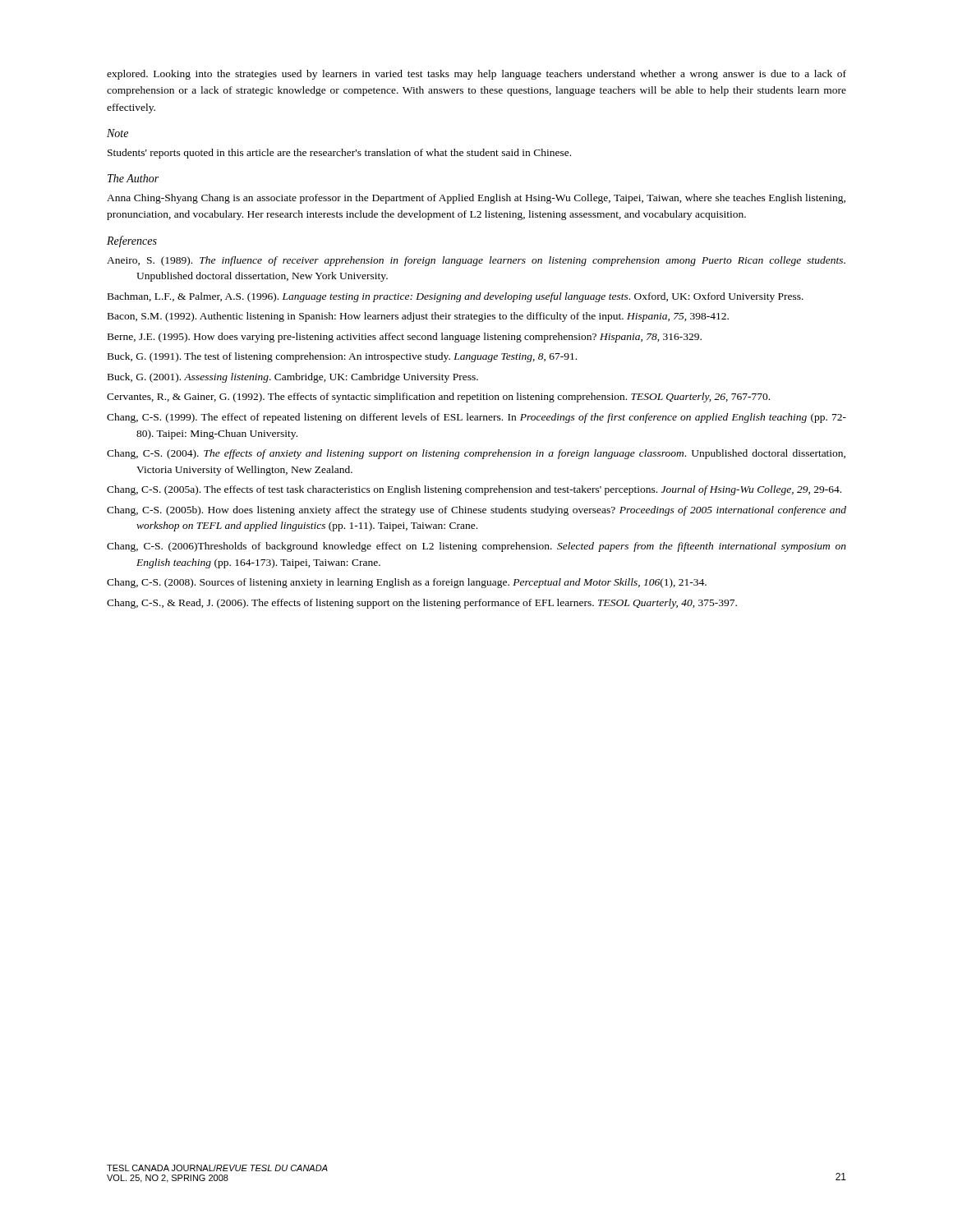Point to the text block starting "Chang, C-S. (2008). Sources of listening anxiety in"
953x1232 pixels.
pyautogui.click(x=407, y=582)
